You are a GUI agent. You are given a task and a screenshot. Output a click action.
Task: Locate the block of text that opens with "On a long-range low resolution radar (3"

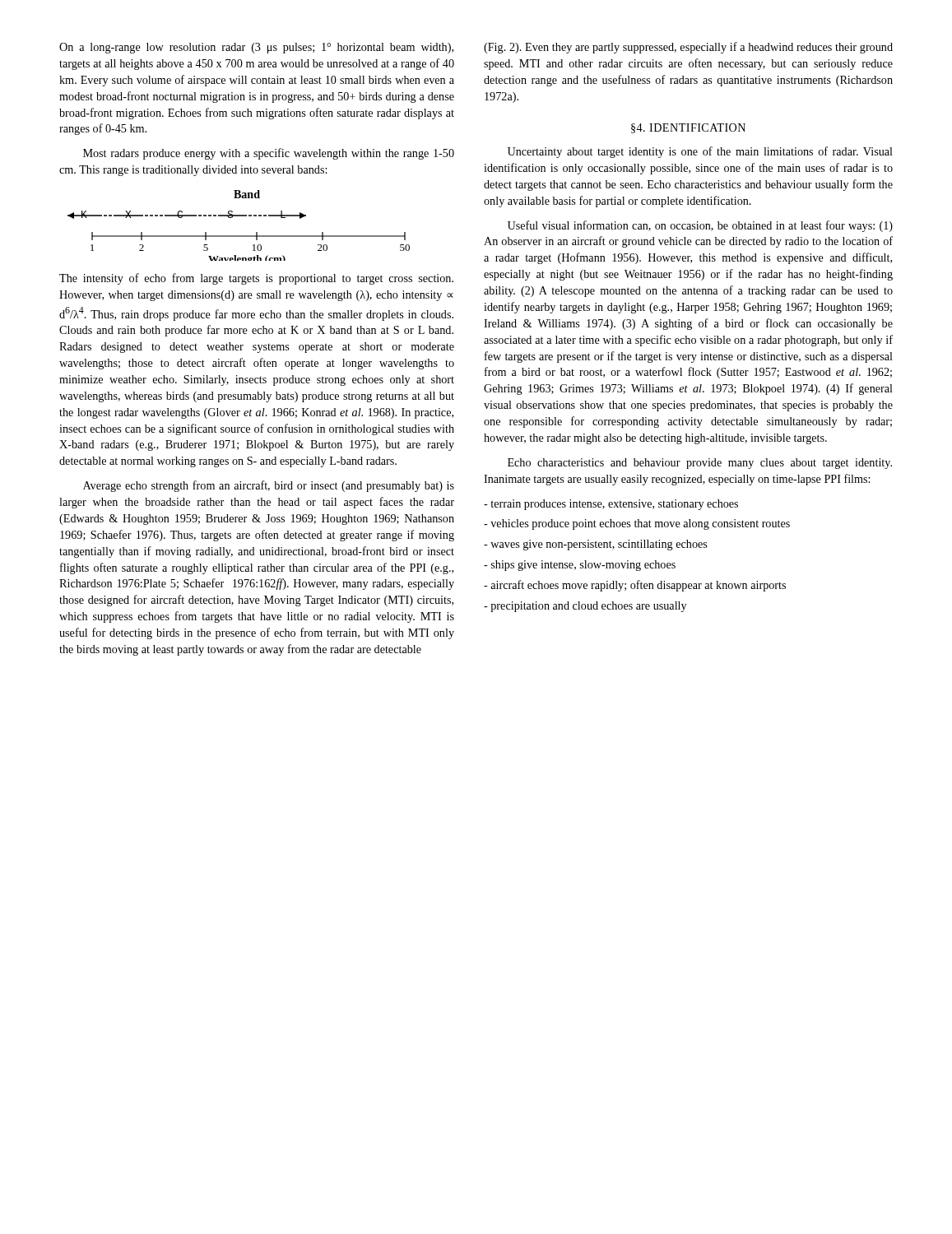pos(257,89)
